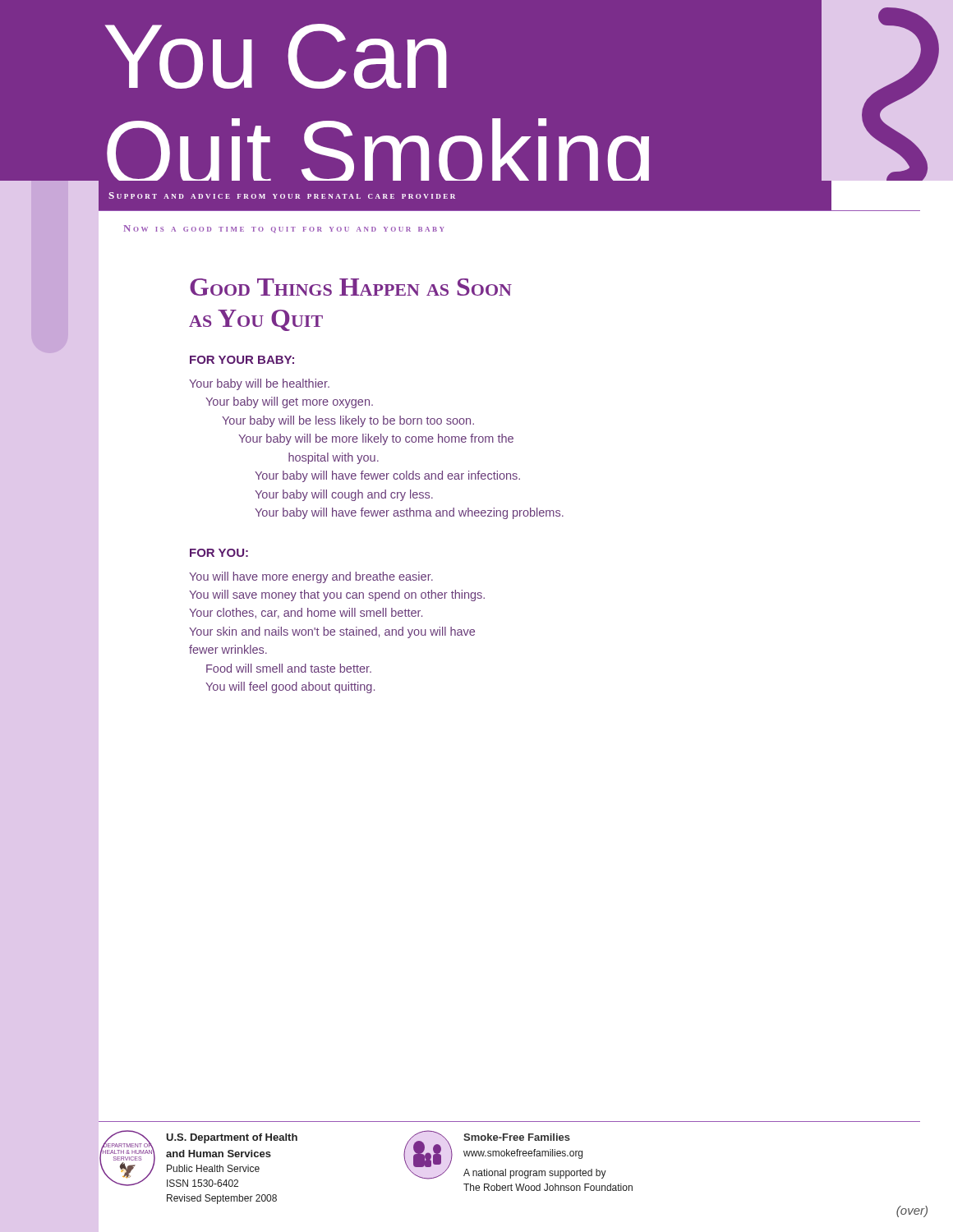This screenshot has width=953, height=1232.
Task: Point to the section header beginning "Good Things Happen"
Action: coord(350,302)
